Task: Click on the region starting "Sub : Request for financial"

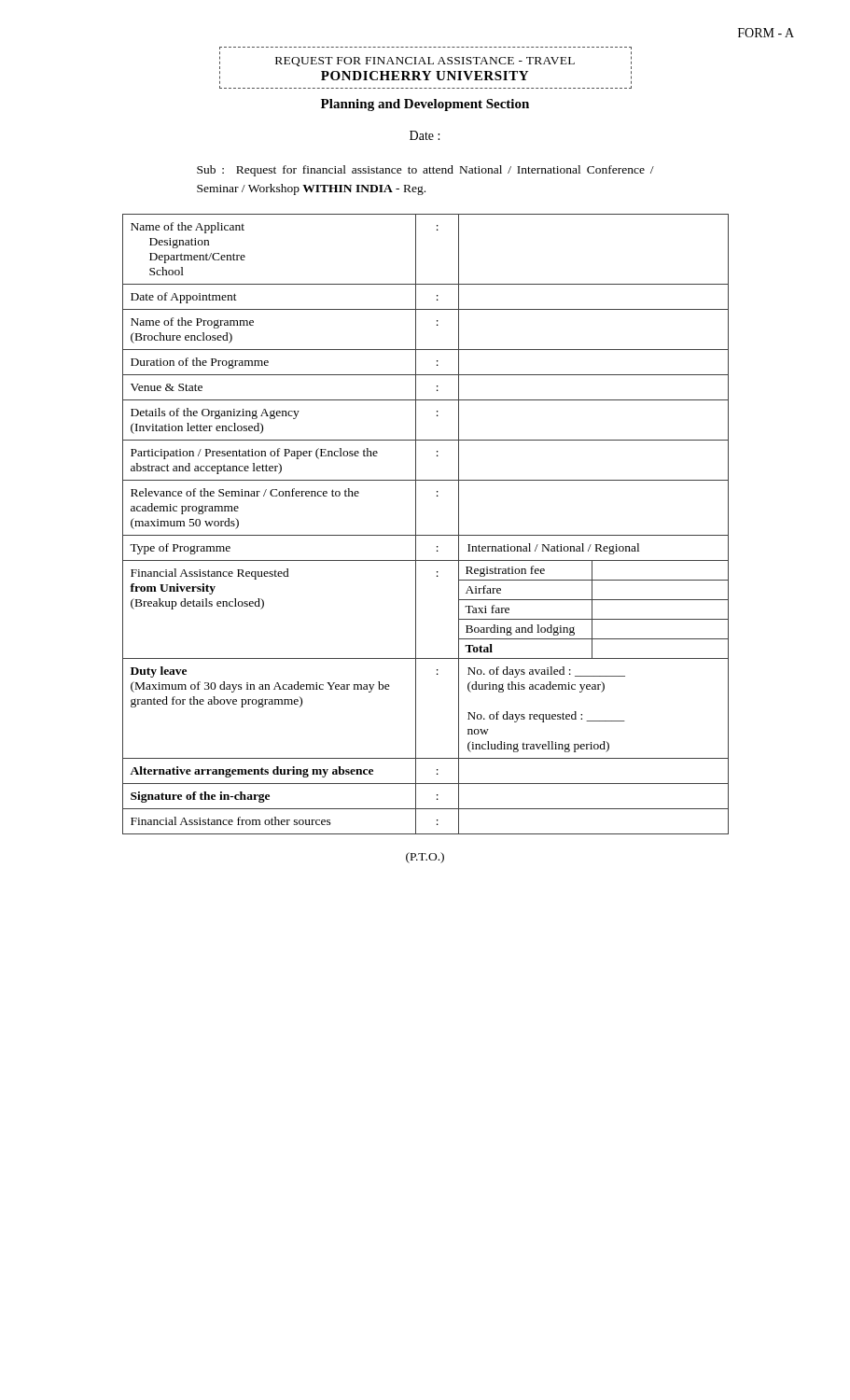Action: [x=425, y=179]
